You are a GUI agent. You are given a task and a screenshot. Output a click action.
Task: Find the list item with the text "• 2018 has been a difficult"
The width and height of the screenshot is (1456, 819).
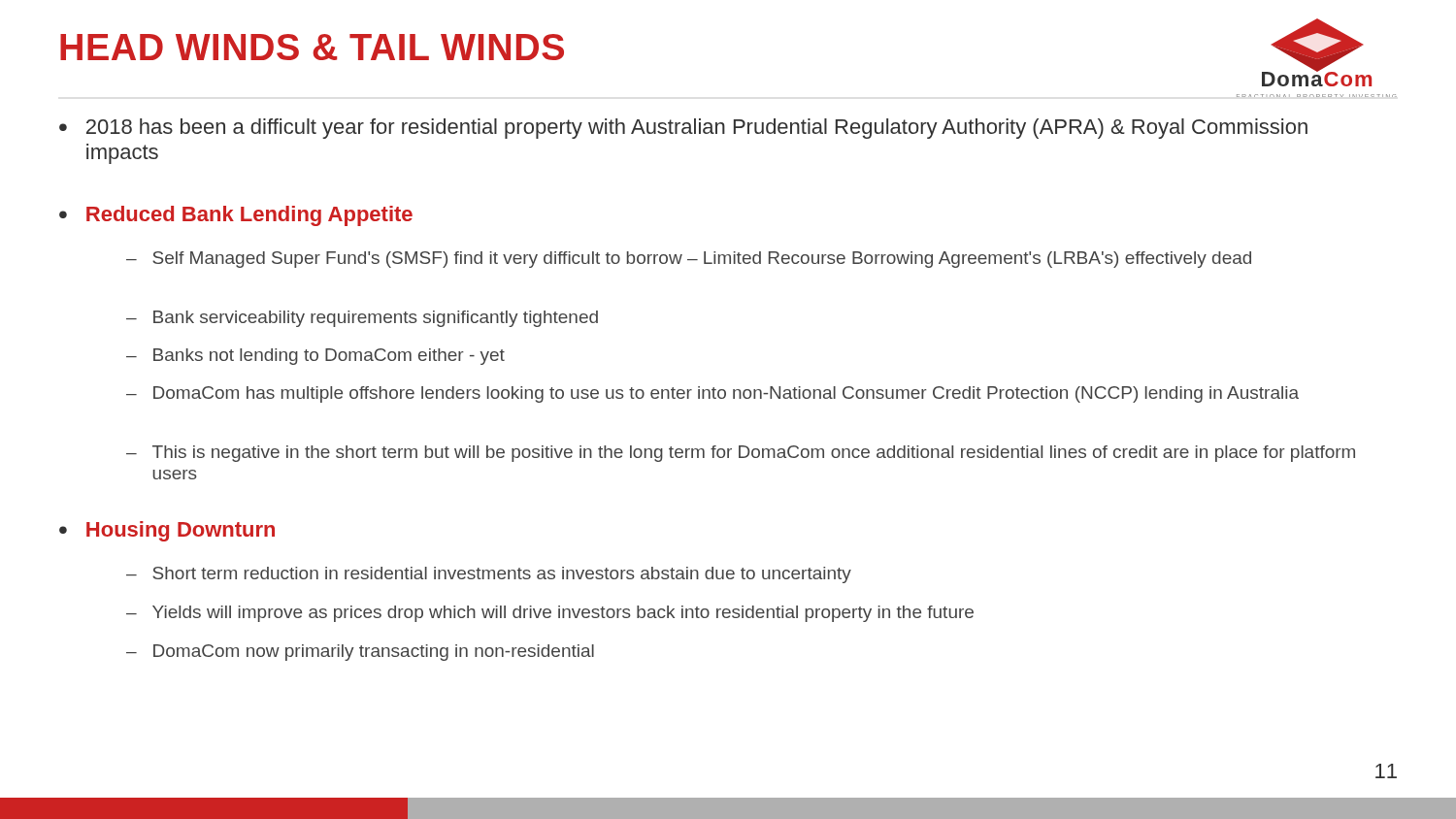[713, 140]
